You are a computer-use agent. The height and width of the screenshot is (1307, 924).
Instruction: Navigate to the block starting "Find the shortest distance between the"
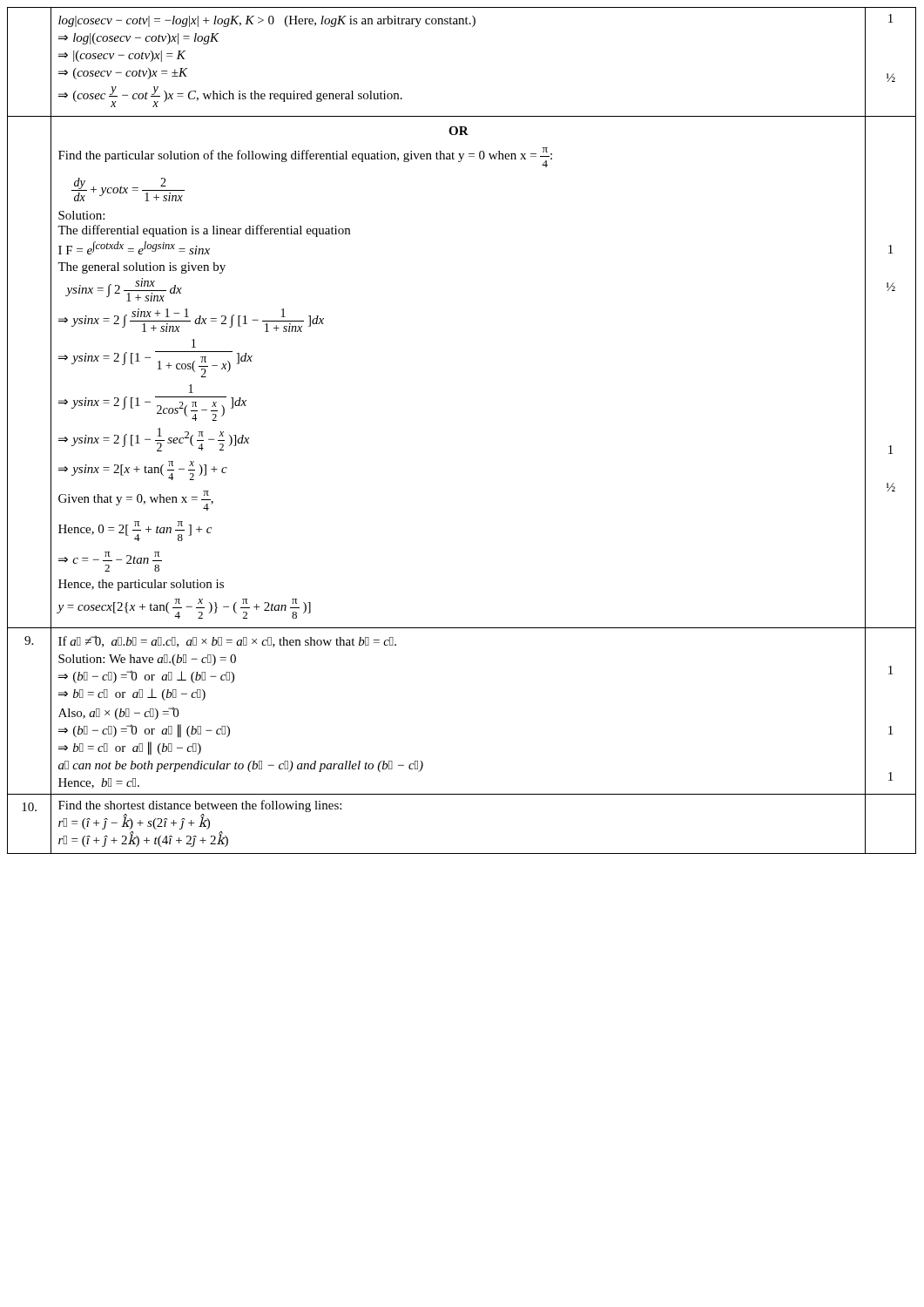point(200,805)
